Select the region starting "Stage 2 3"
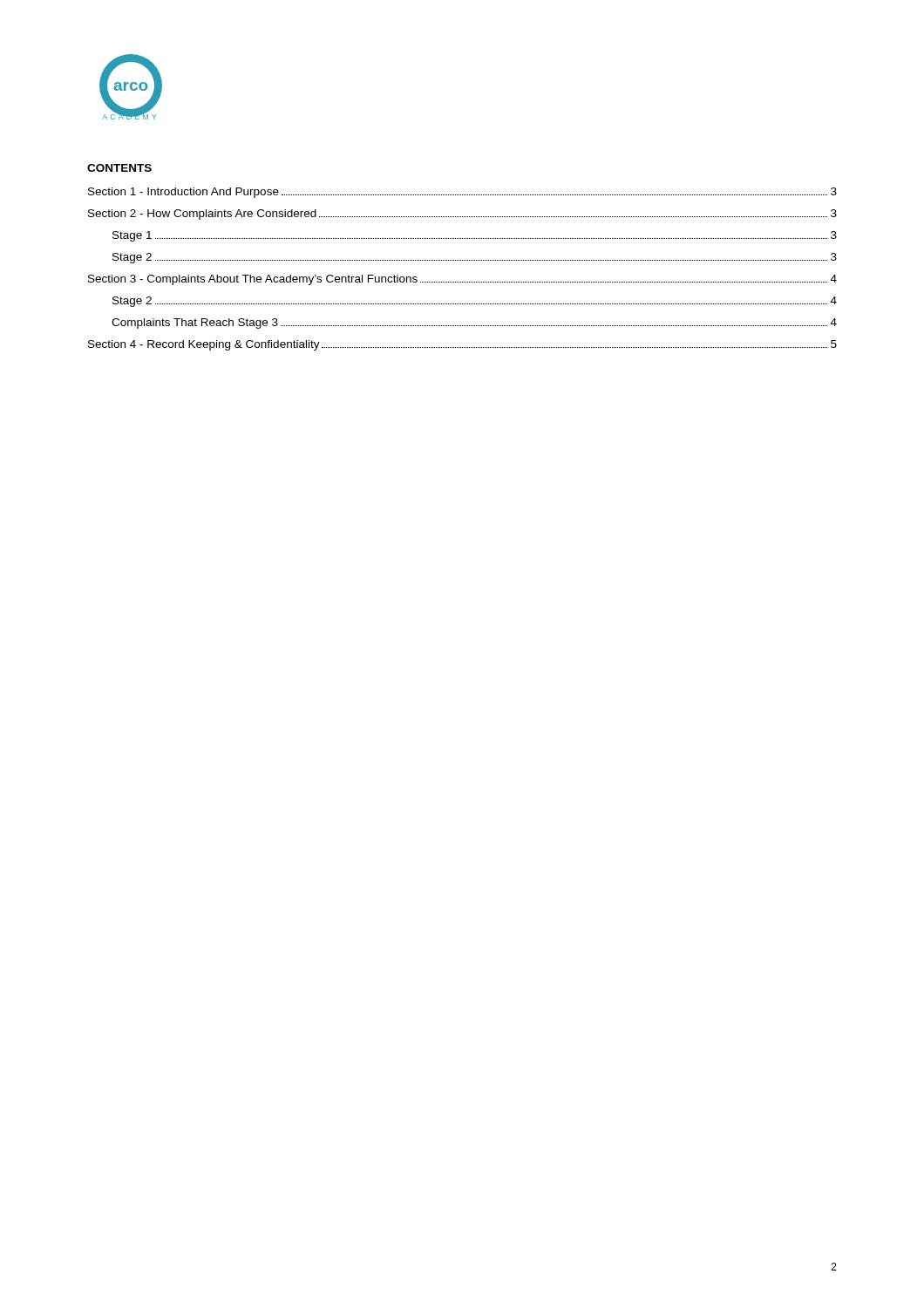924x1308 pixels. coord(474,258)
